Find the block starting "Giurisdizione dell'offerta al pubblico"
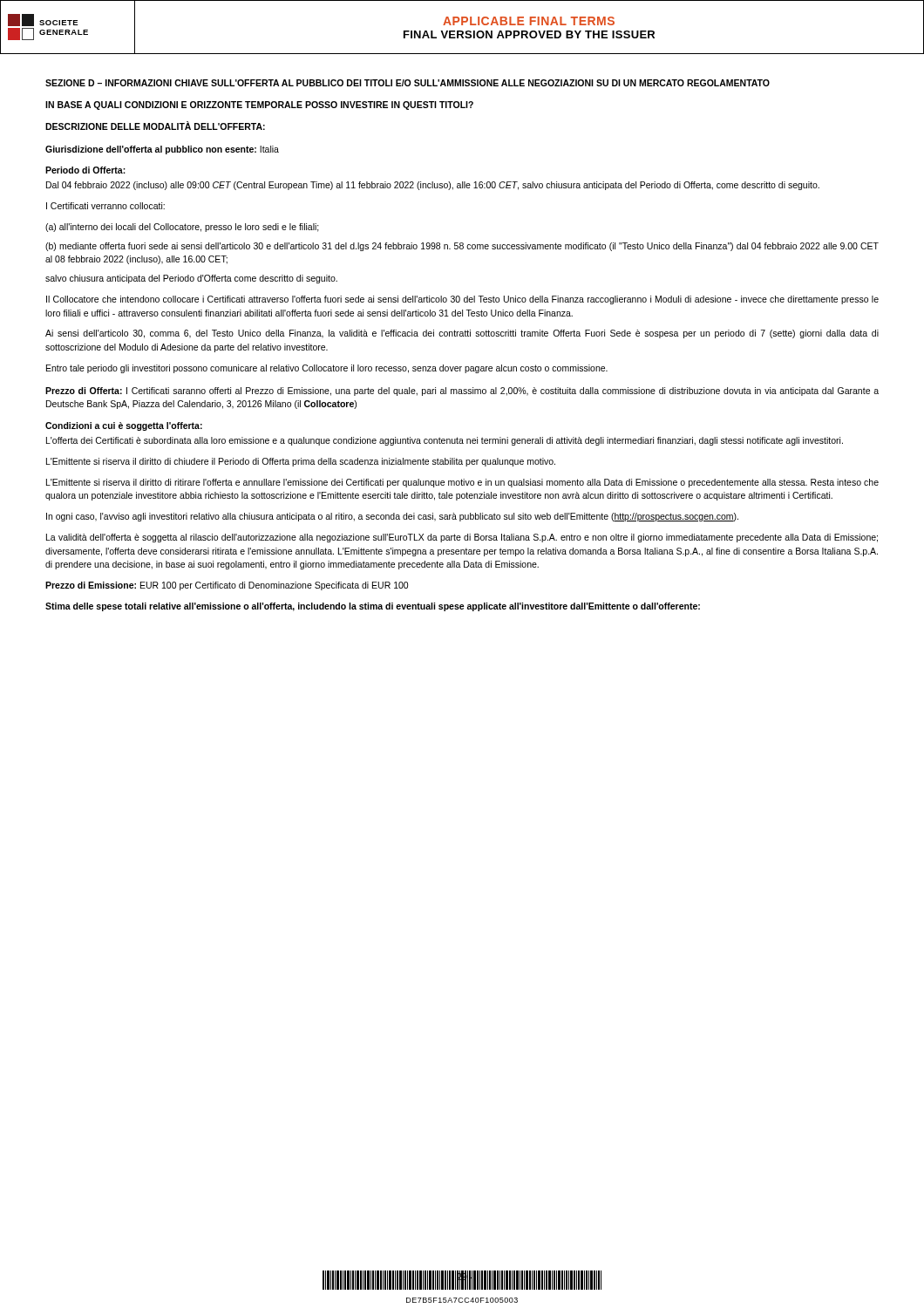 pyautogui.click(x=162, y=149)
